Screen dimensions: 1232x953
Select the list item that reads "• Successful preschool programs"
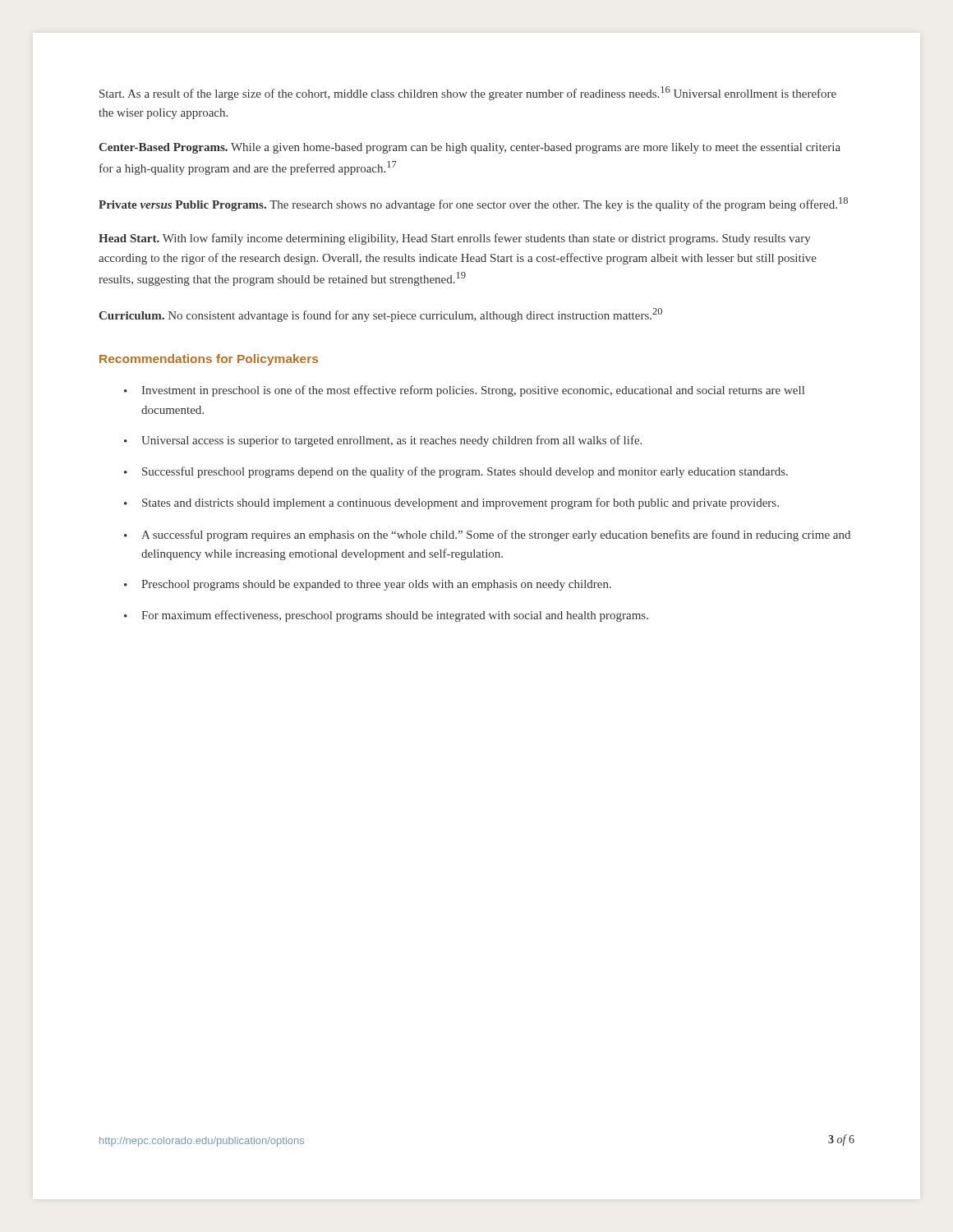pyautogui.click(x=489, y=472)
